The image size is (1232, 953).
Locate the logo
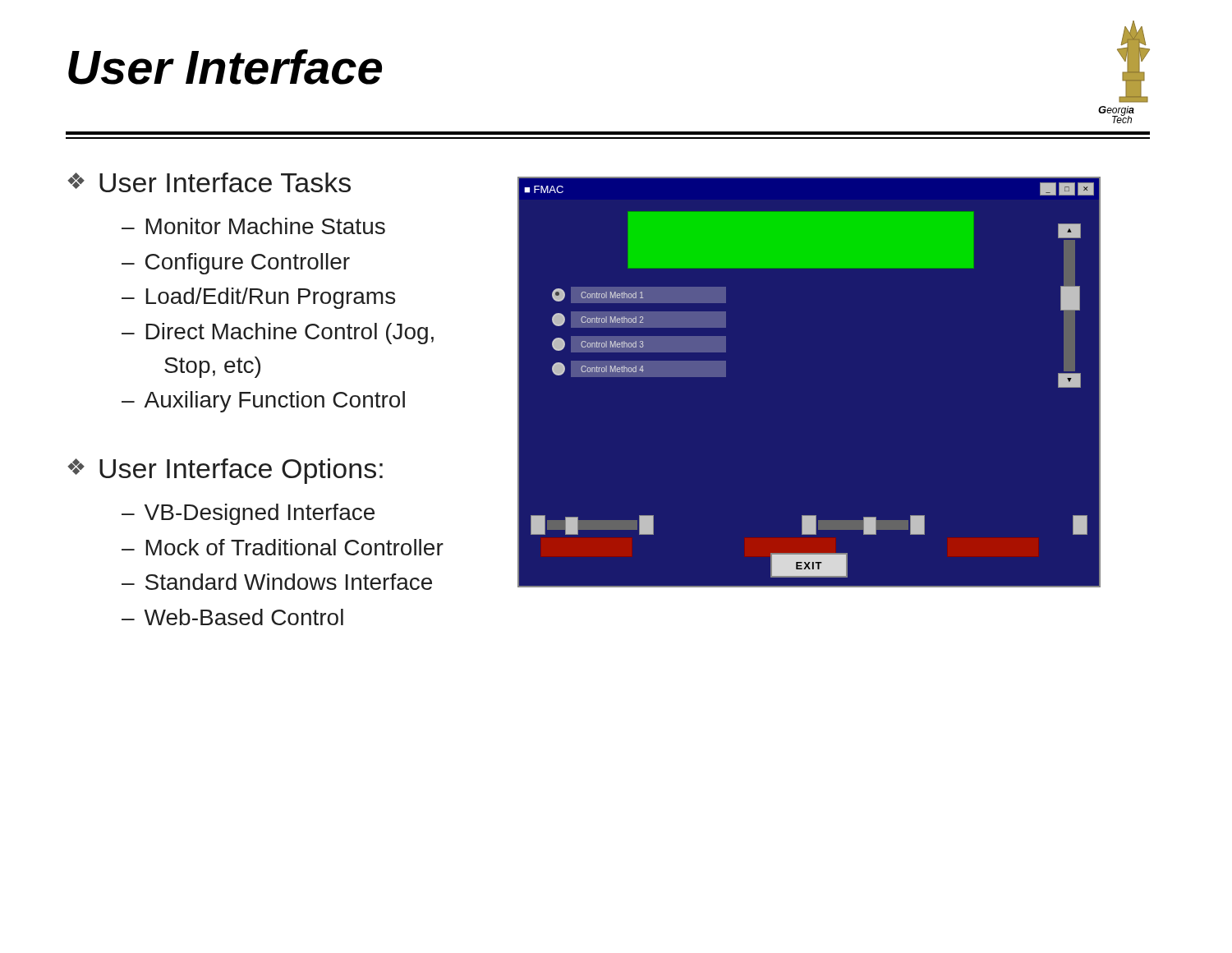point(1133,70)
